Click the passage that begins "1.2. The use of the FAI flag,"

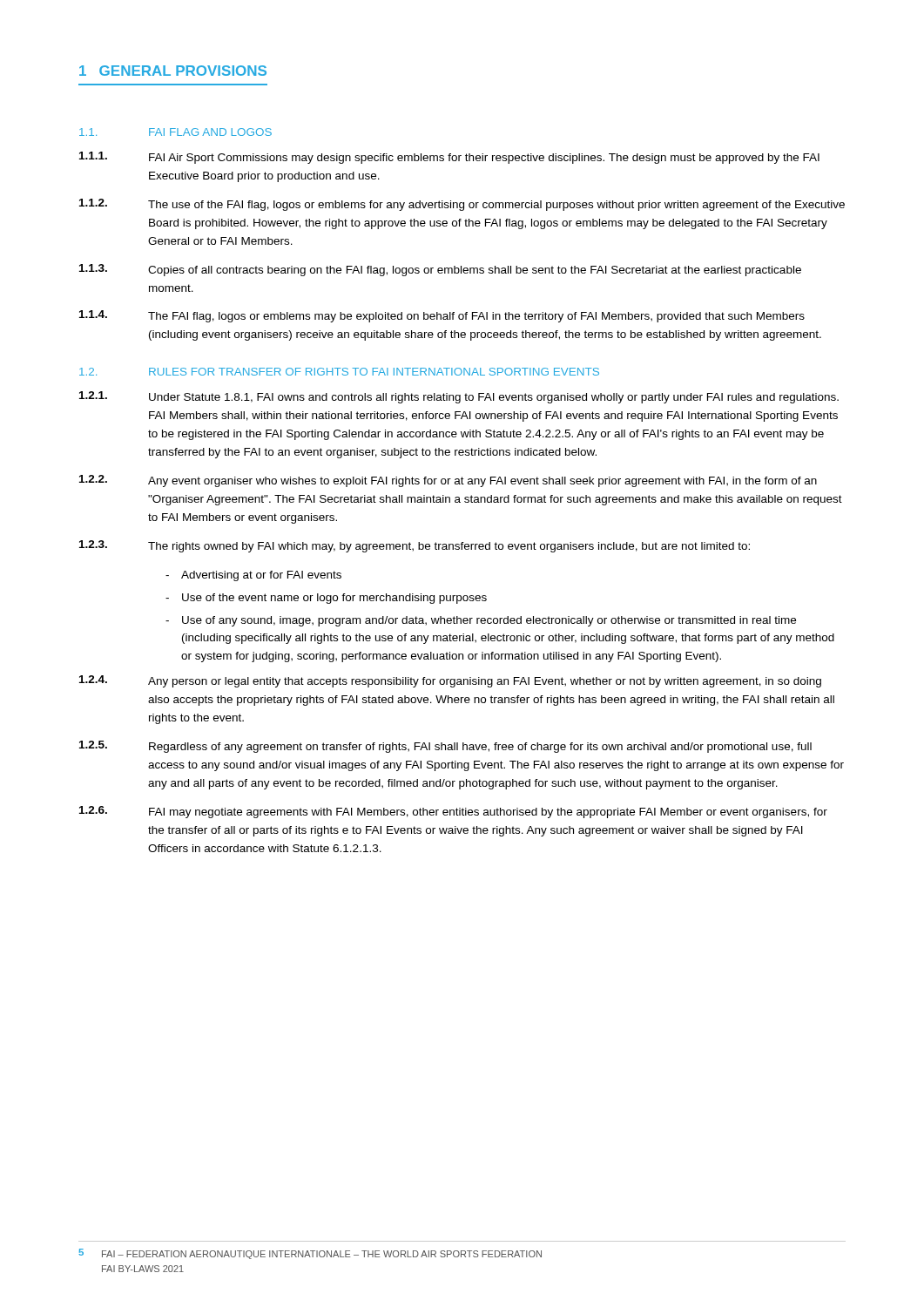coord(462,223)
